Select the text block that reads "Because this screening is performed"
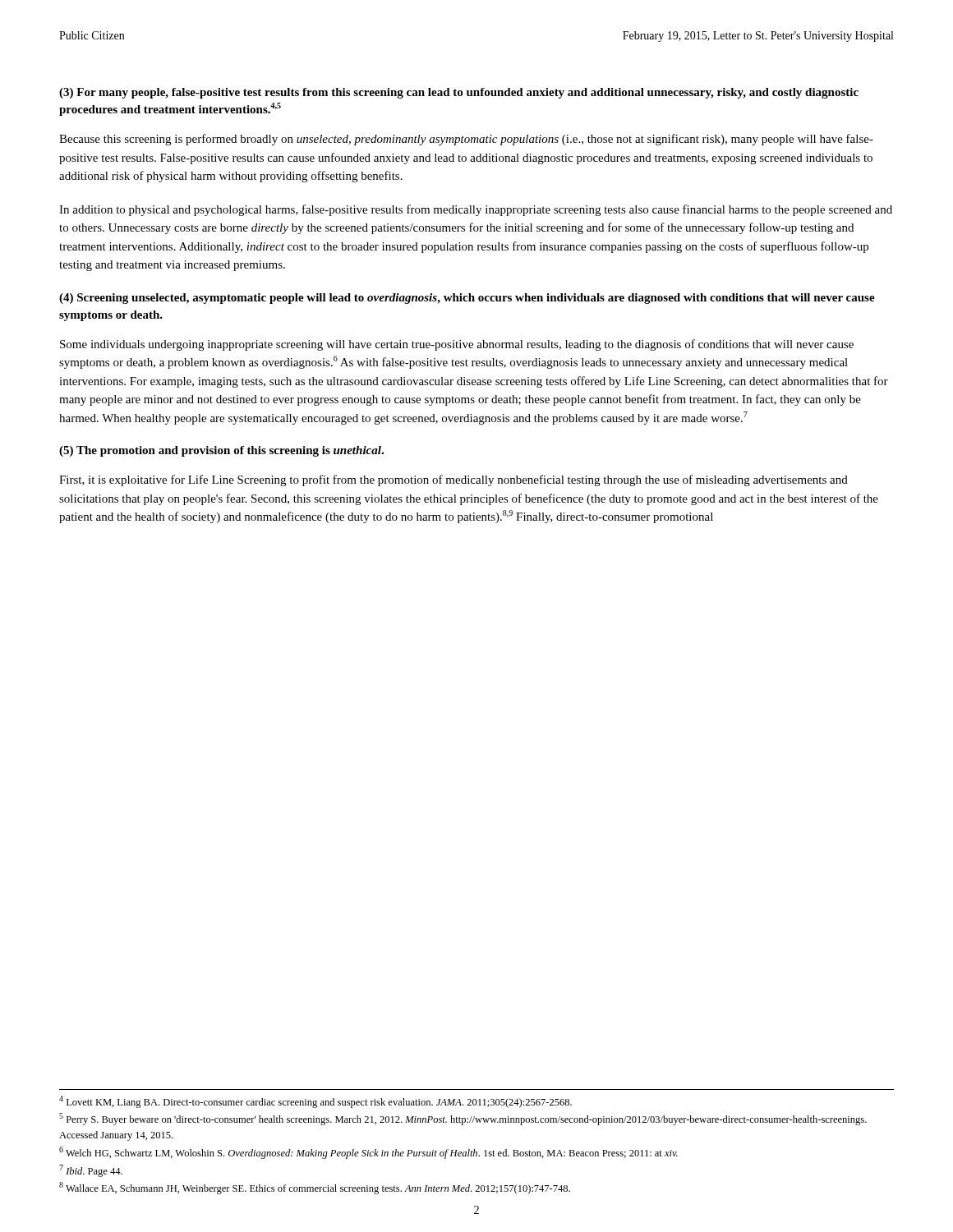 [466, 157]
